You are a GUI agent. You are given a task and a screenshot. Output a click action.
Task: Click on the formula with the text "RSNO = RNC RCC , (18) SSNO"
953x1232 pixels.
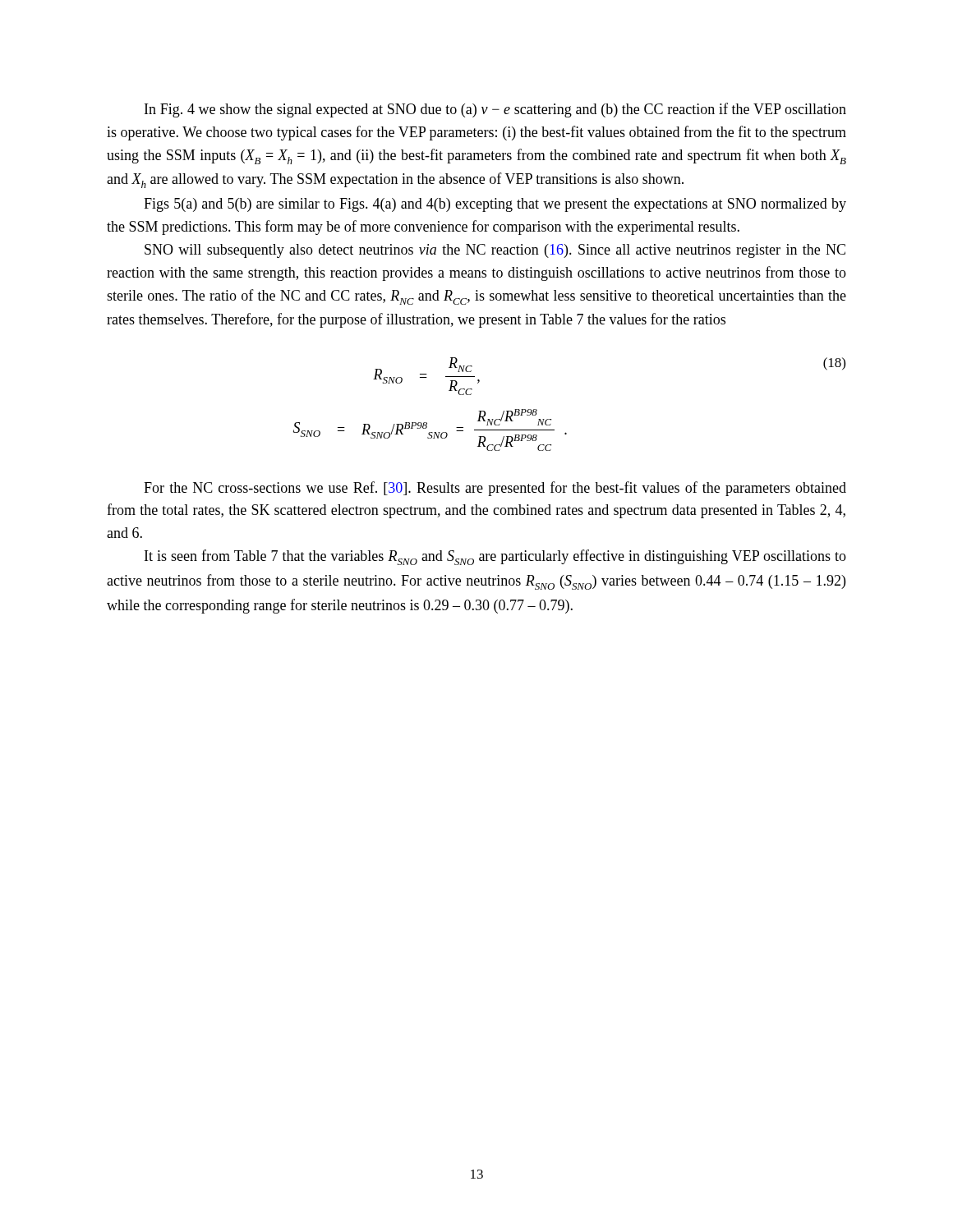pos(476,404)
